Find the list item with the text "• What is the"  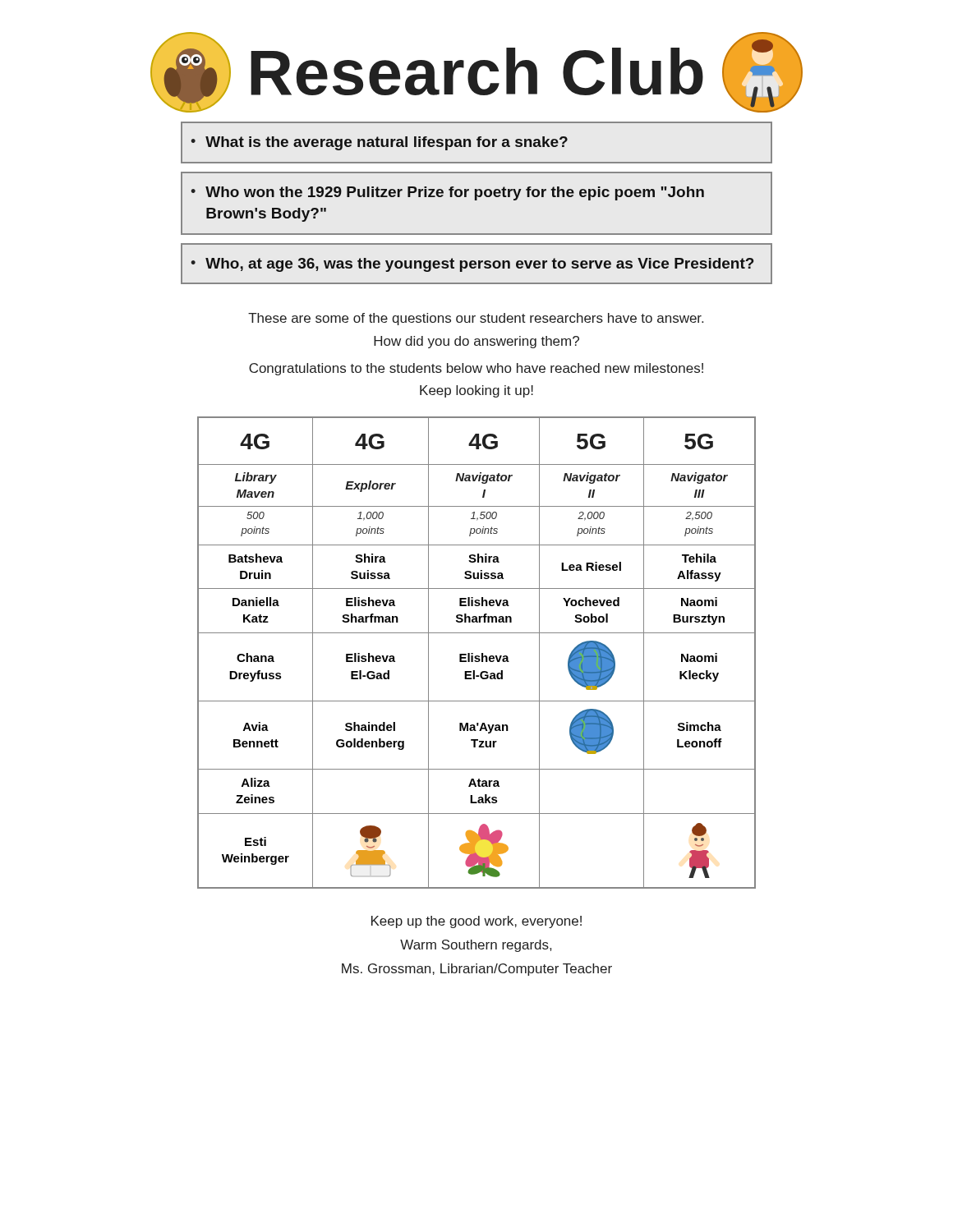pos(379,142)
